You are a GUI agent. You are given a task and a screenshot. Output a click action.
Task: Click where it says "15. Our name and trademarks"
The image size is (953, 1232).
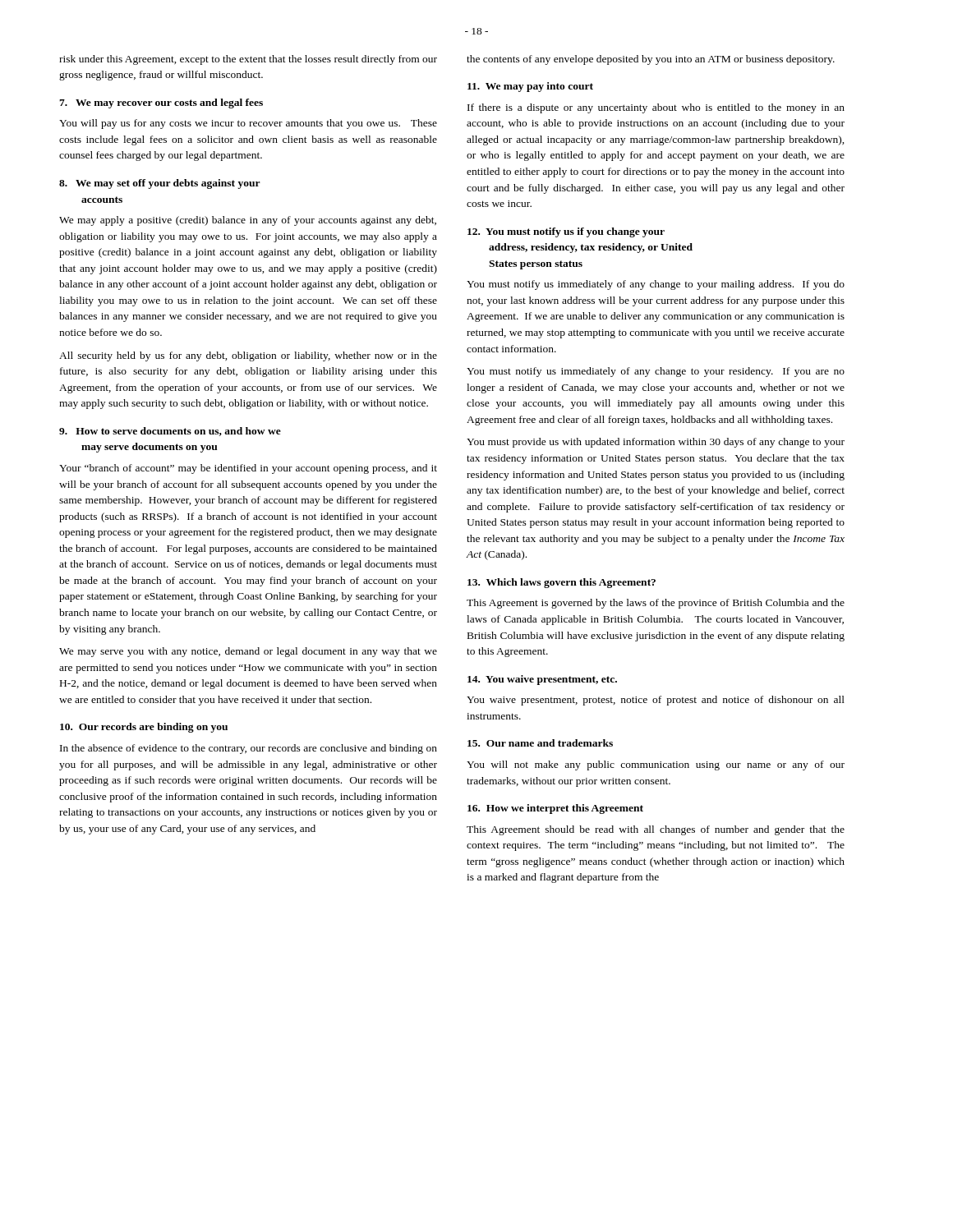coord(540,743)
